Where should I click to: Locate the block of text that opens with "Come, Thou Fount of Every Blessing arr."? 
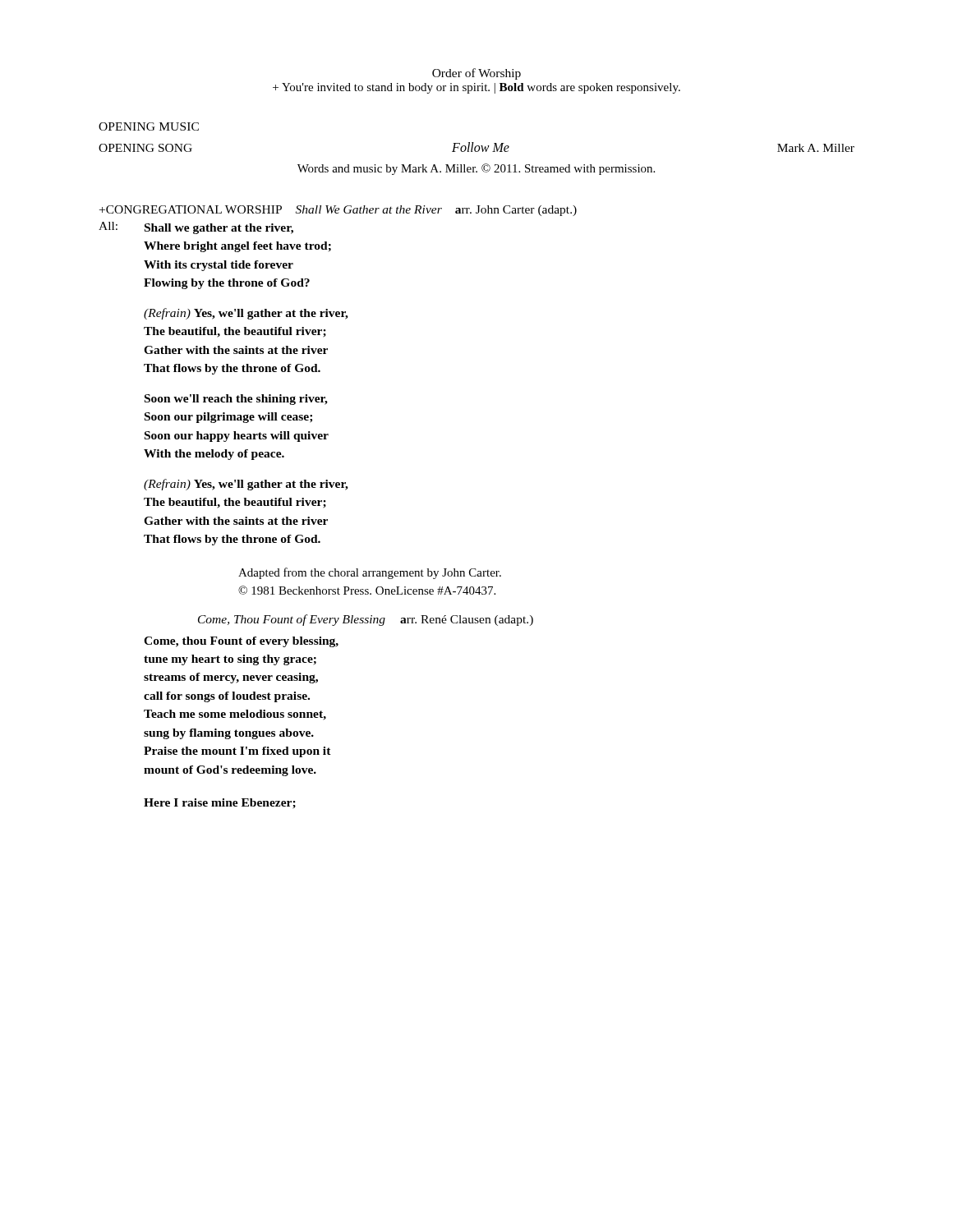pyautogui.click(x=365, y=619)
